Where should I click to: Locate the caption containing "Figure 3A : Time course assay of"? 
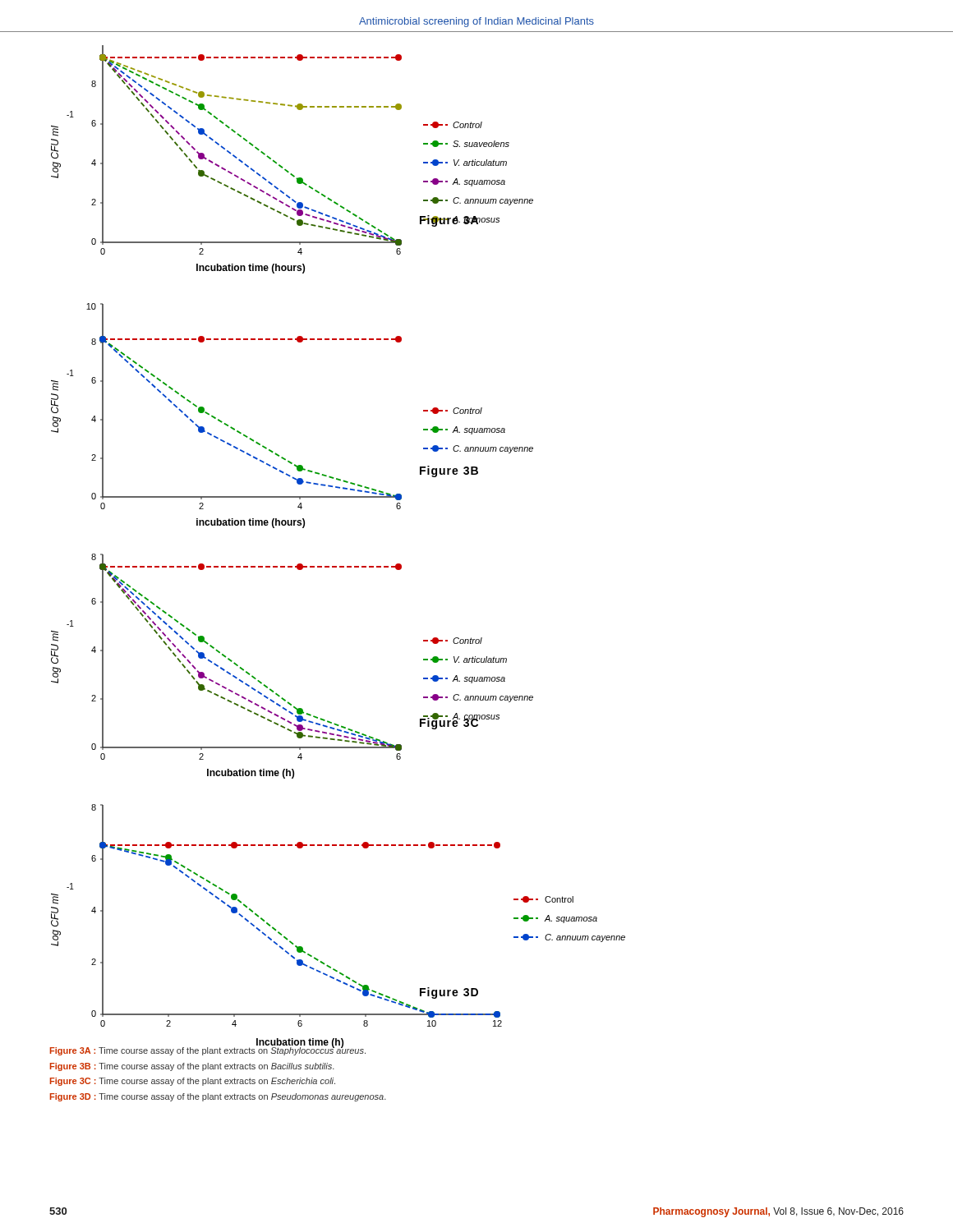coord(218,1074)
